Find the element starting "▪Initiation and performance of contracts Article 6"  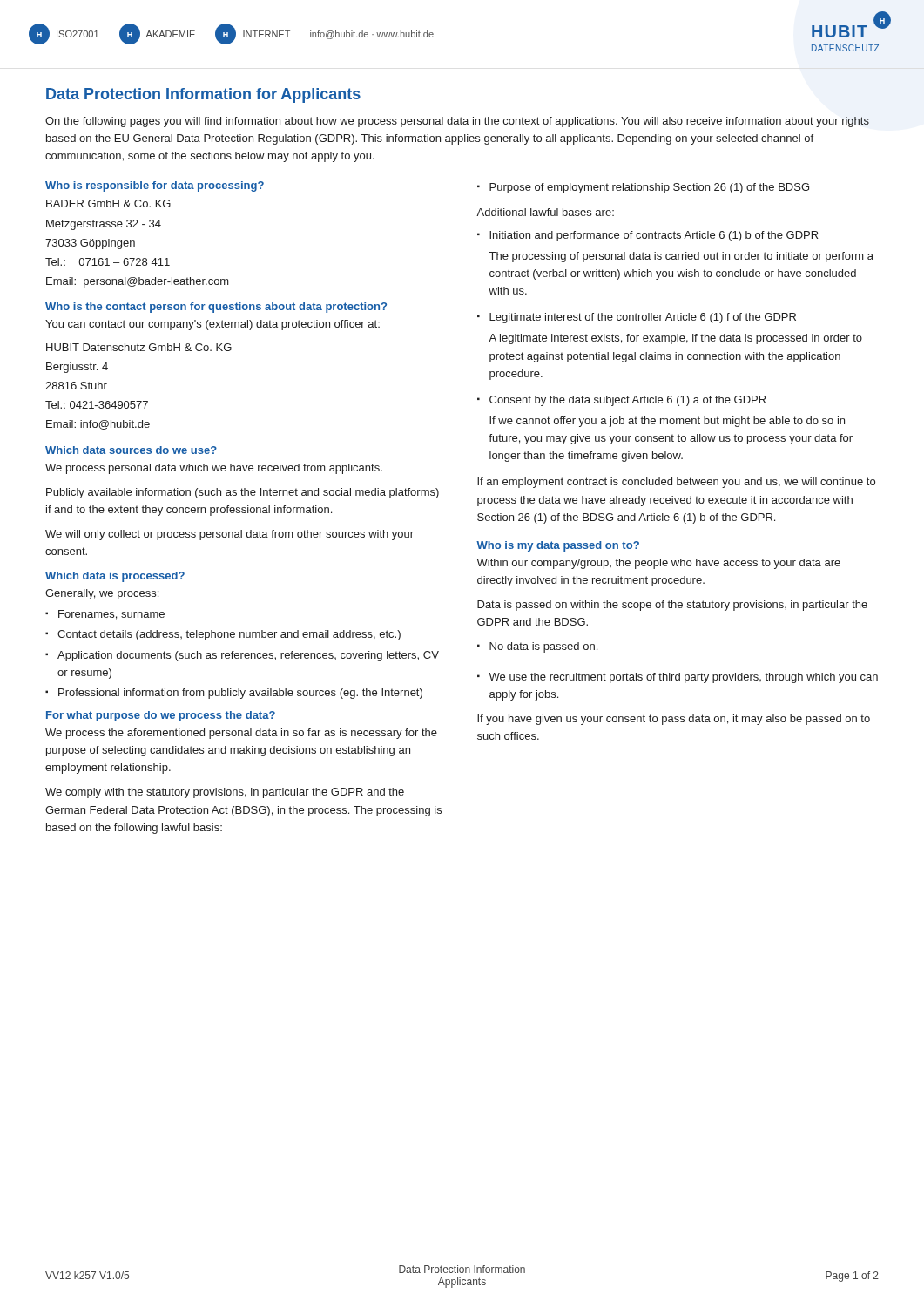point(648,234)
